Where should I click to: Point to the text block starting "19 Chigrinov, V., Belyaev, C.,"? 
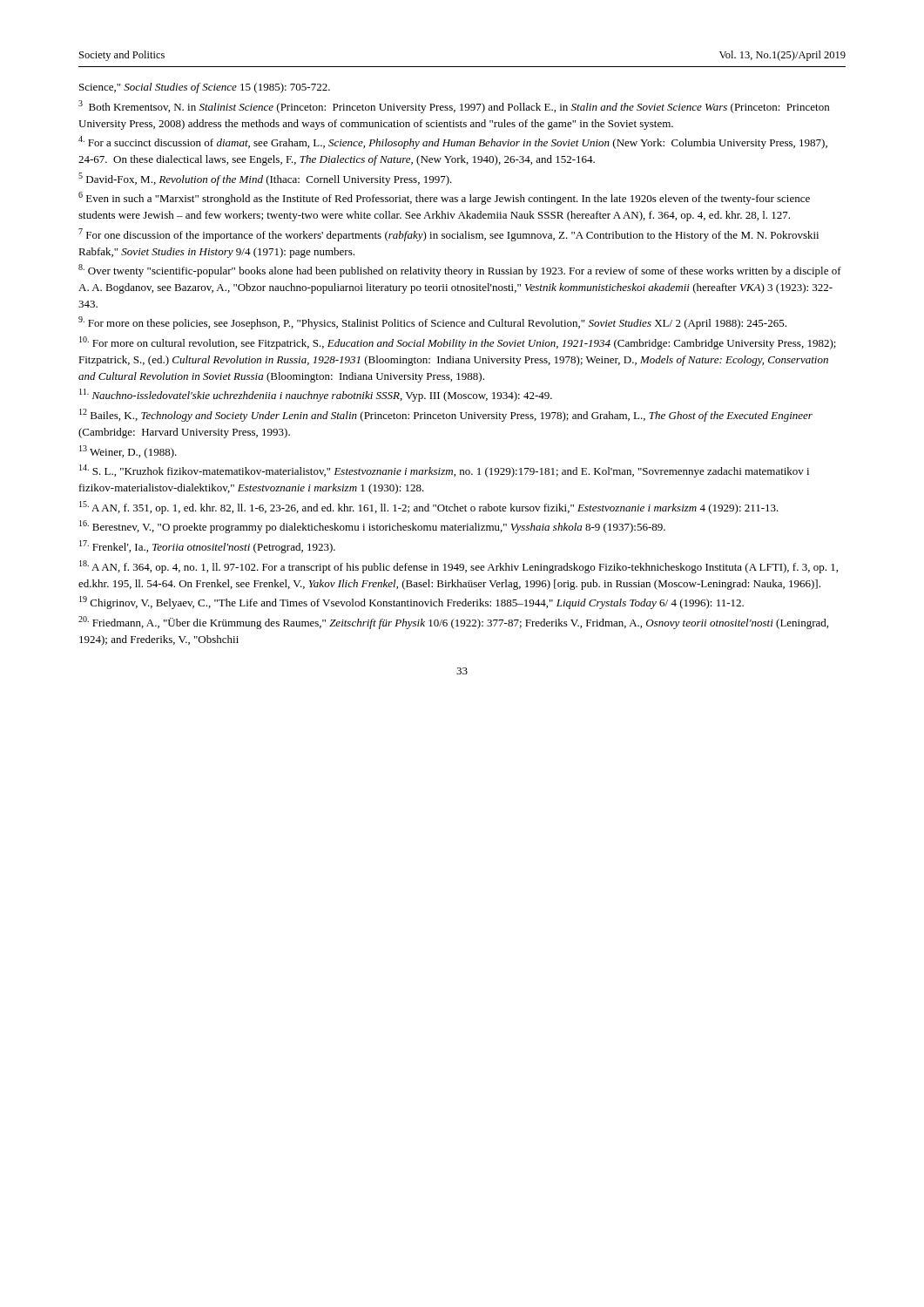pos(411,602)
